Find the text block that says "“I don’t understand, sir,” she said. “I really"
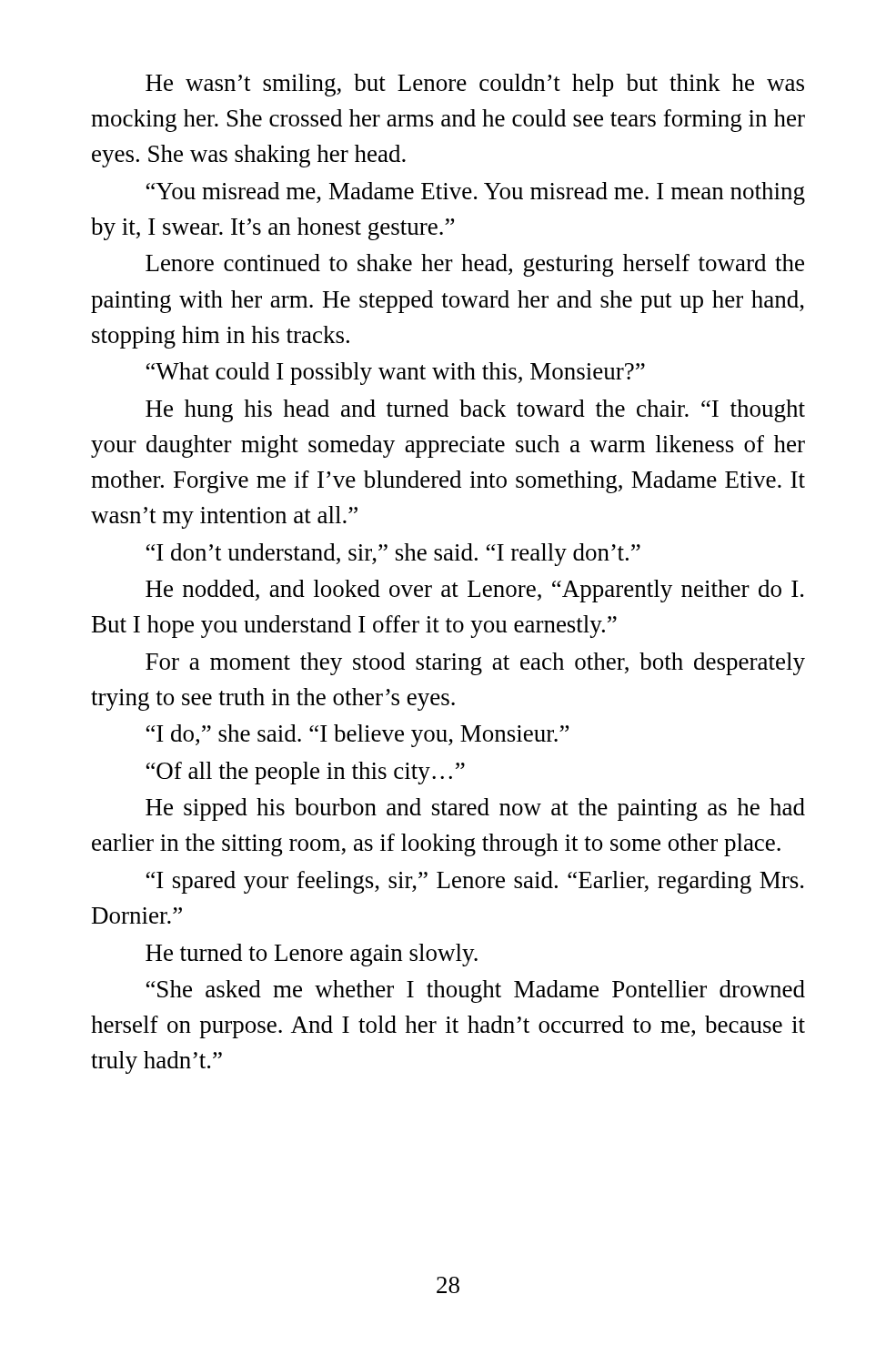Viewport: 896px width, 1365px height. tap(448, 552)
